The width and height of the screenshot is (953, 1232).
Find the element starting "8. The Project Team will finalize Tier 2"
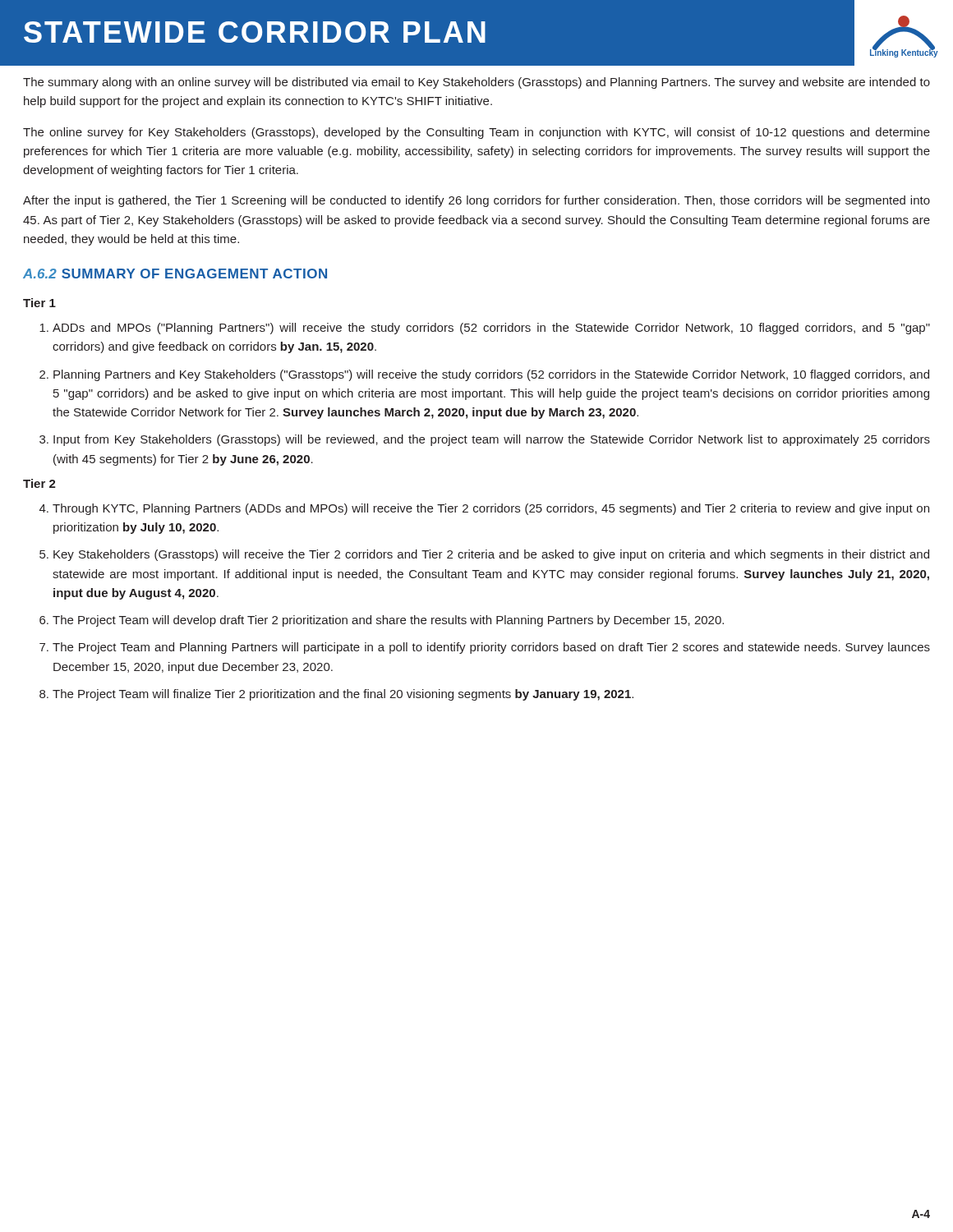(476, 694)
